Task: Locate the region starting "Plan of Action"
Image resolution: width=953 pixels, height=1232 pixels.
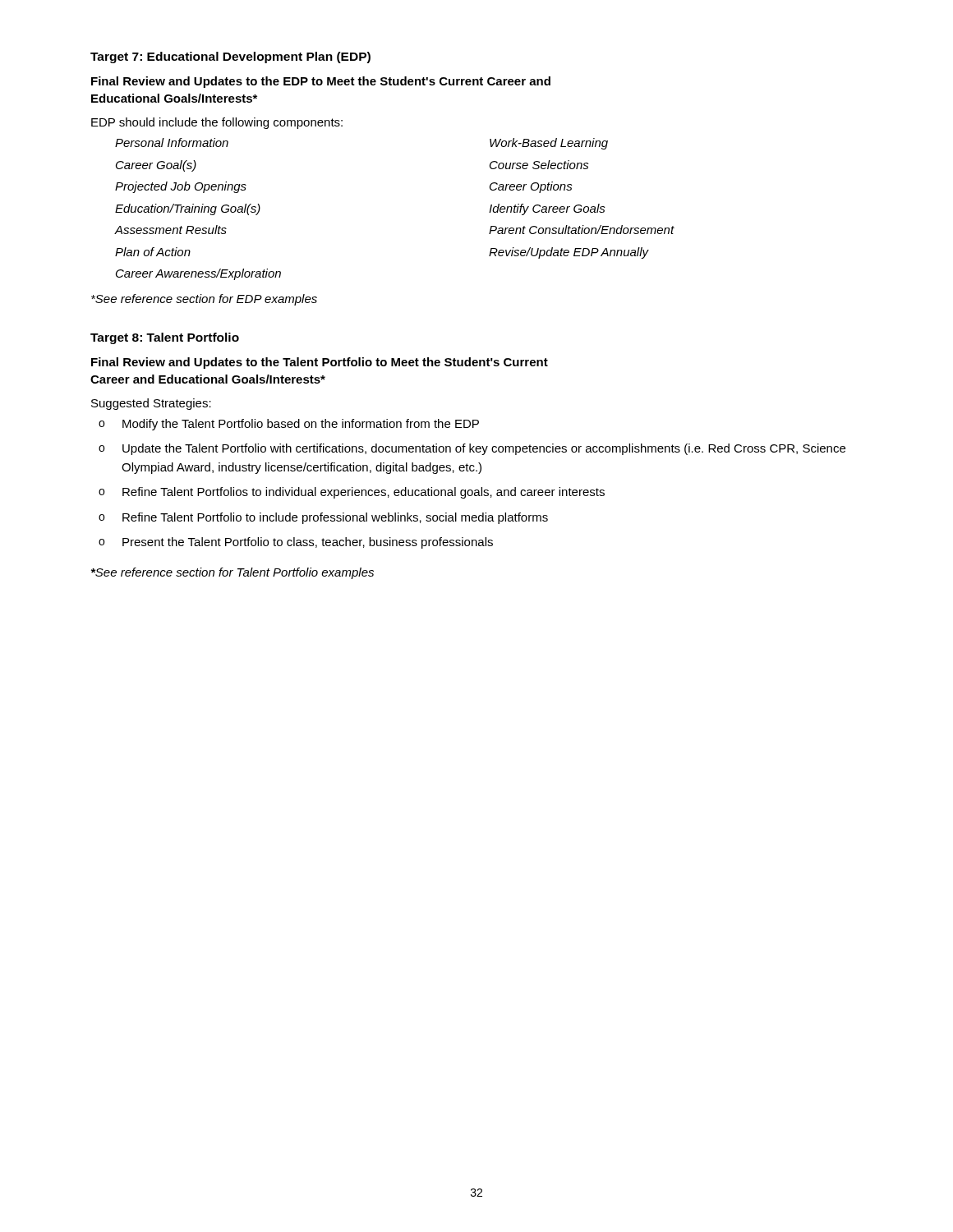Action: (x=153, y=252)
